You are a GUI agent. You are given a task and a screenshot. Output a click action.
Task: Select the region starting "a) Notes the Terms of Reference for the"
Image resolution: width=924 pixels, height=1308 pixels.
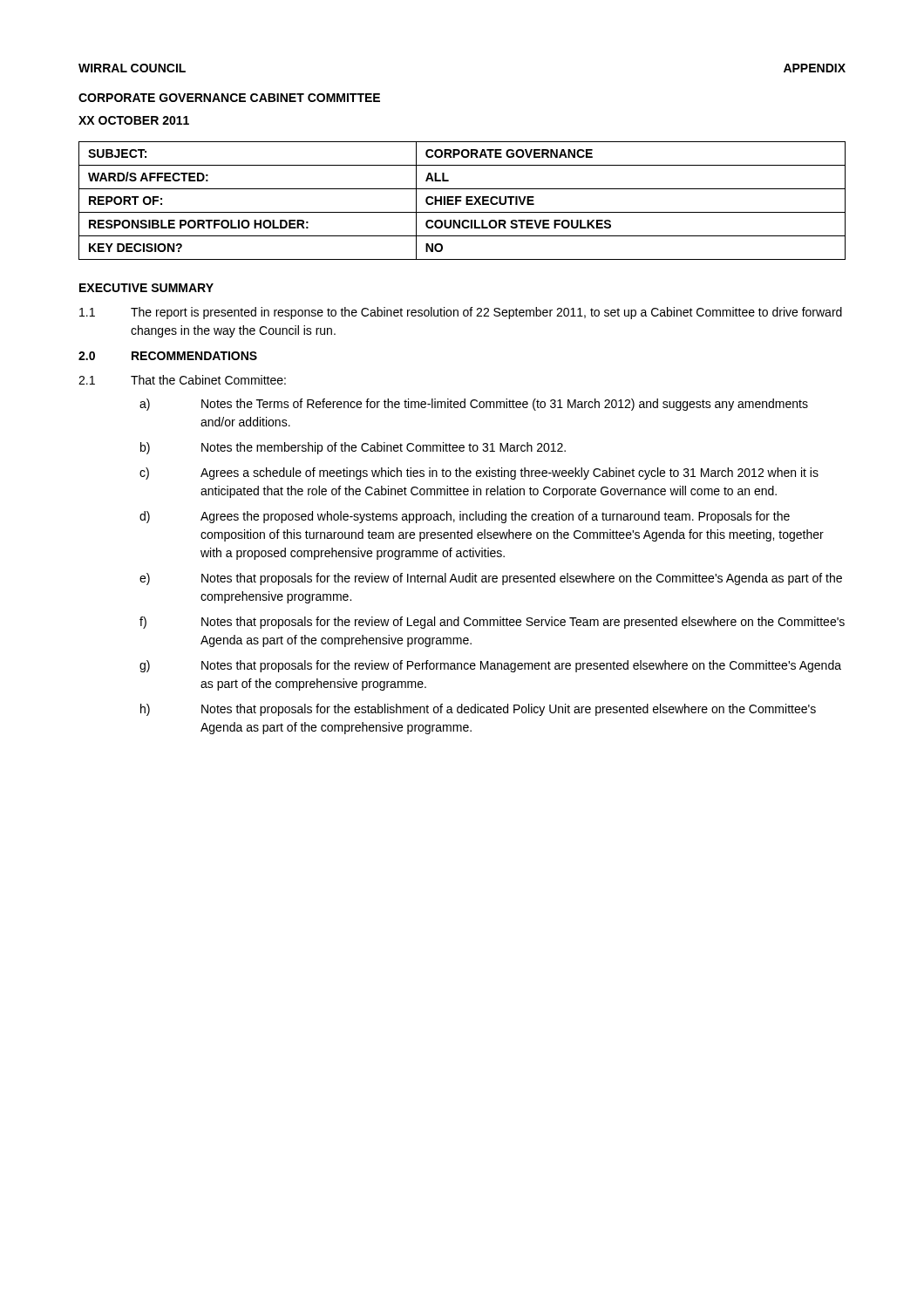click(488, 413)
